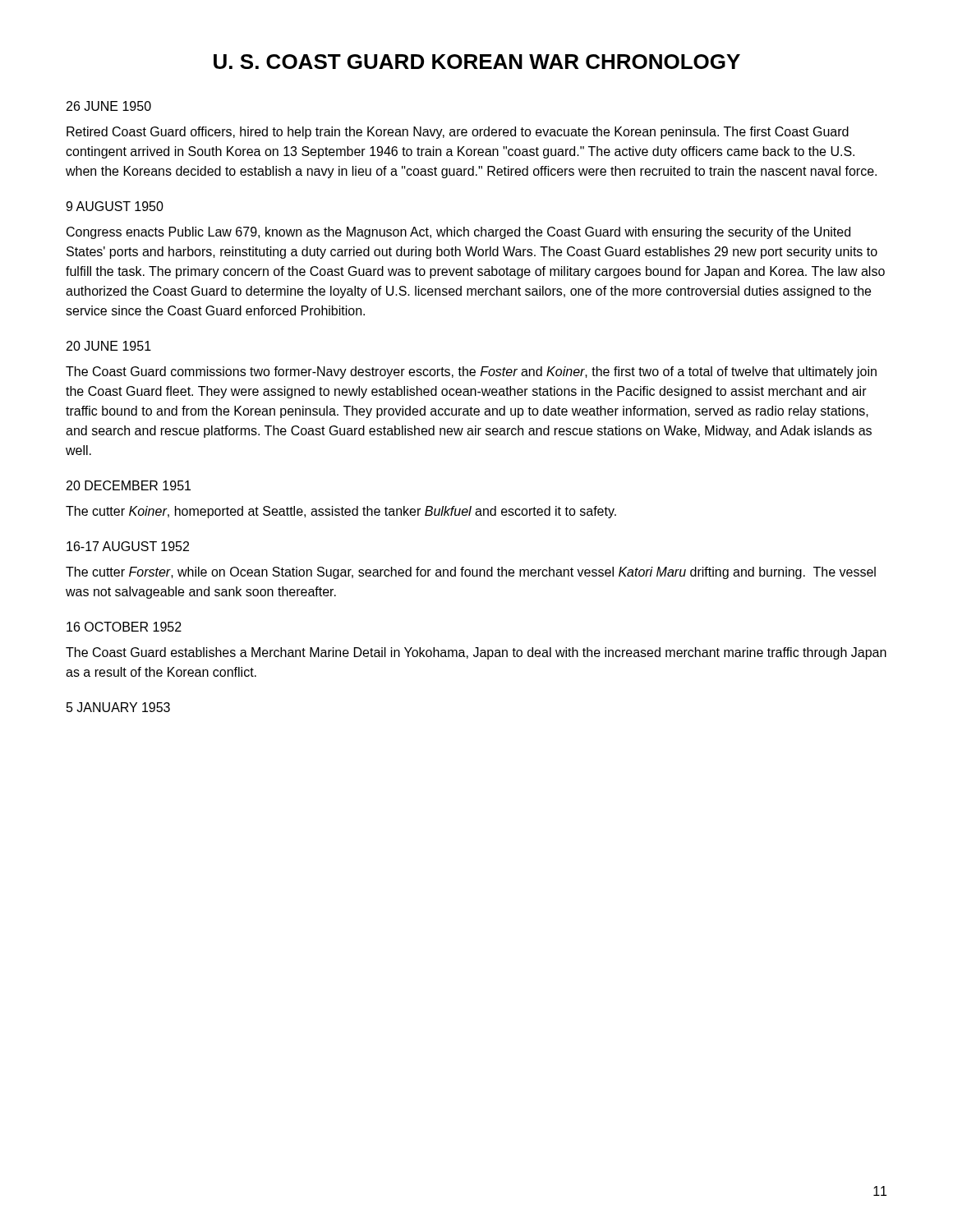Select the text starting "9 AUGUST 1950"

[x=115, y=206]
